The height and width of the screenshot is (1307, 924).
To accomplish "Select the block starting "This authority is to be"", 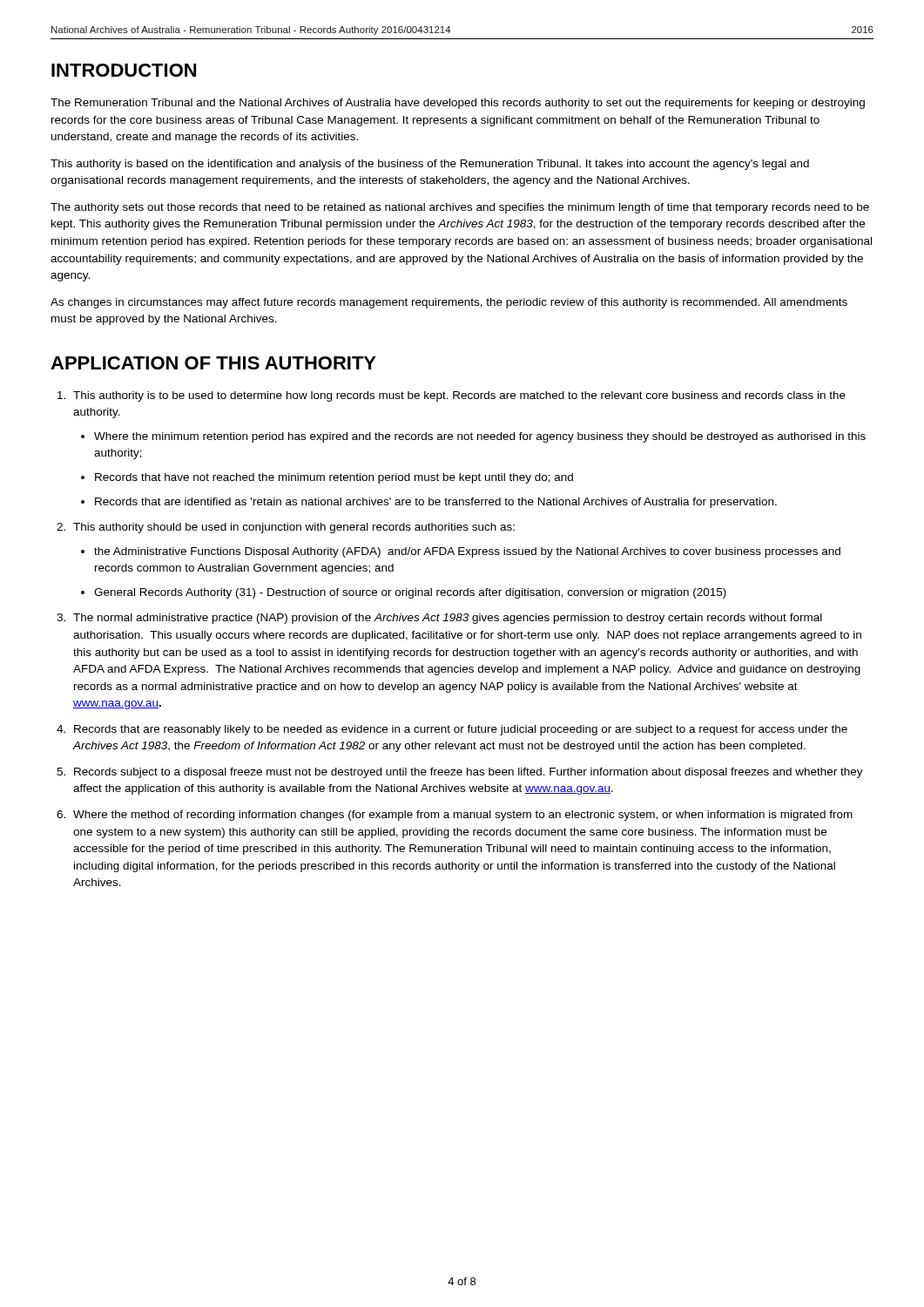I will (x=473, y=449).
